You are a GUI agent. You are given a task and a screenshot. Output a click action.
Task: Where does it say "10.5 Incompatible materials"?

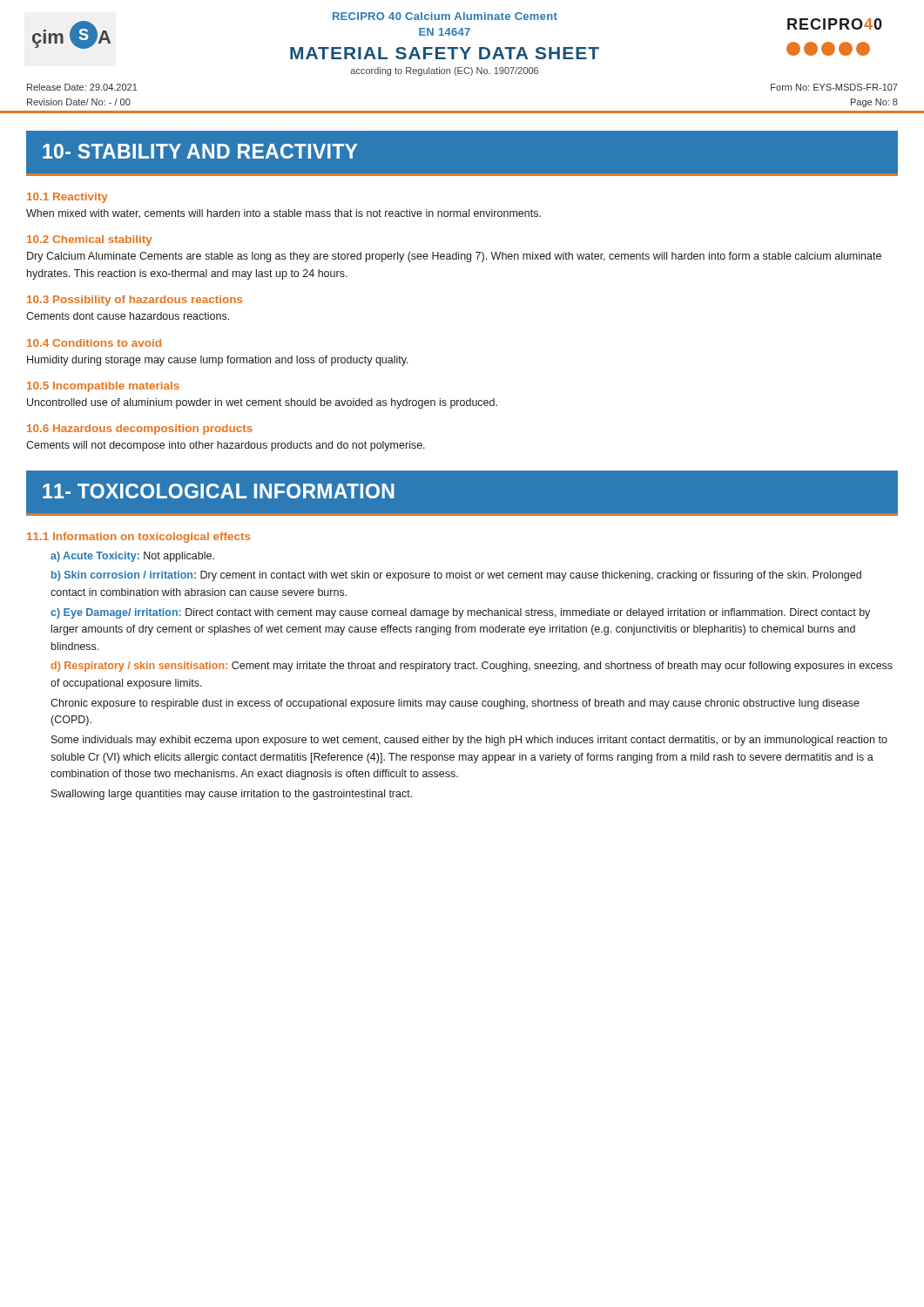(x=103, y=385)
